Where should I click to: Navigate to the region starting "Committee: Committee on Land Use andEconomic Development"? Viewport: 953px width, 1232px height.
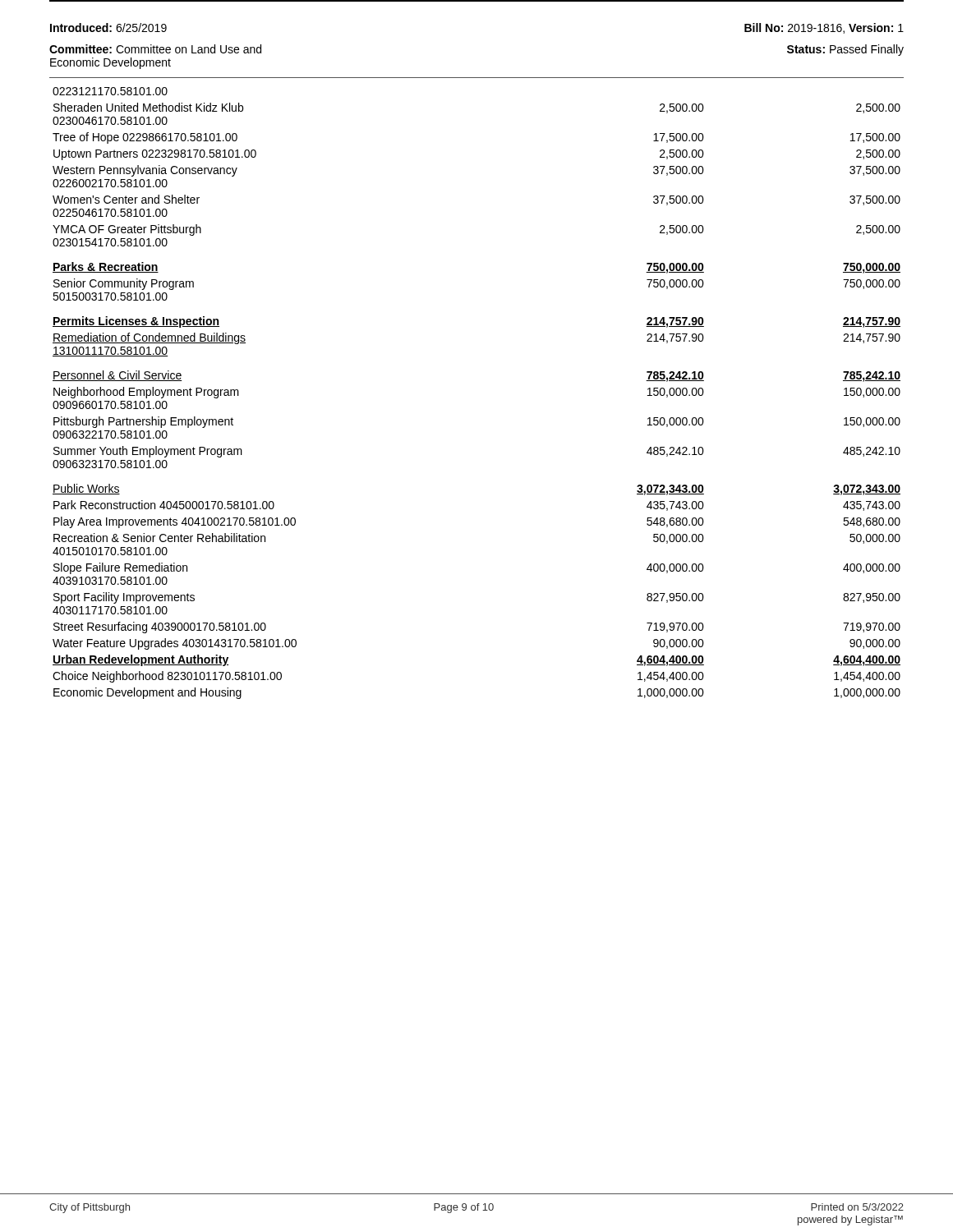(x=157, y=50)
